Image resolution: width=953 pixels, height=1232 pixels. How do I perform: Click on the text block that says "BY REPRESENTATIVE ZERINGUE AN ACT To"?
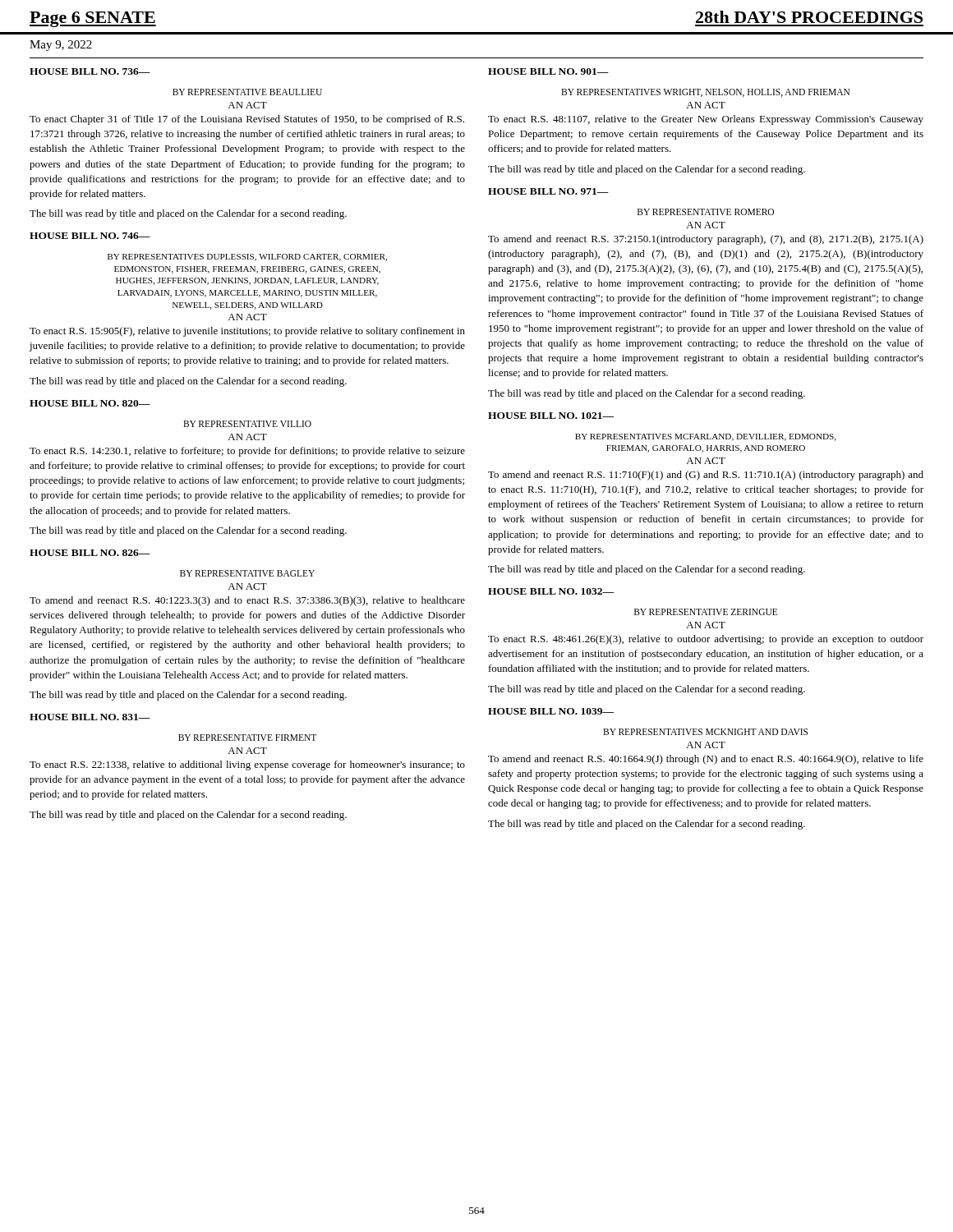(x=706, y=651)
